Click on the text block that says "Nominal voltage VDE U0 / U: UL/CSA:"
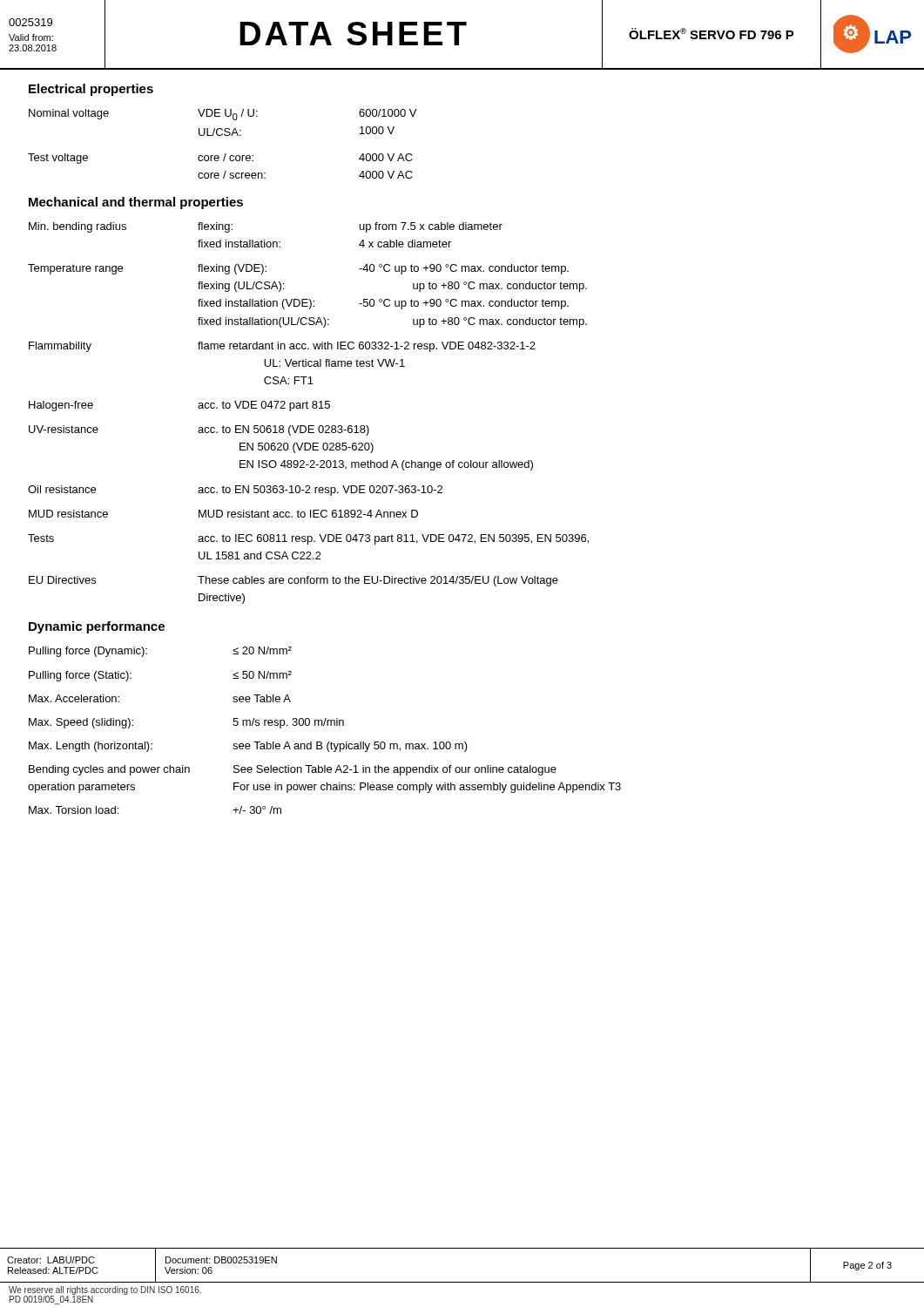 [222, 123]
